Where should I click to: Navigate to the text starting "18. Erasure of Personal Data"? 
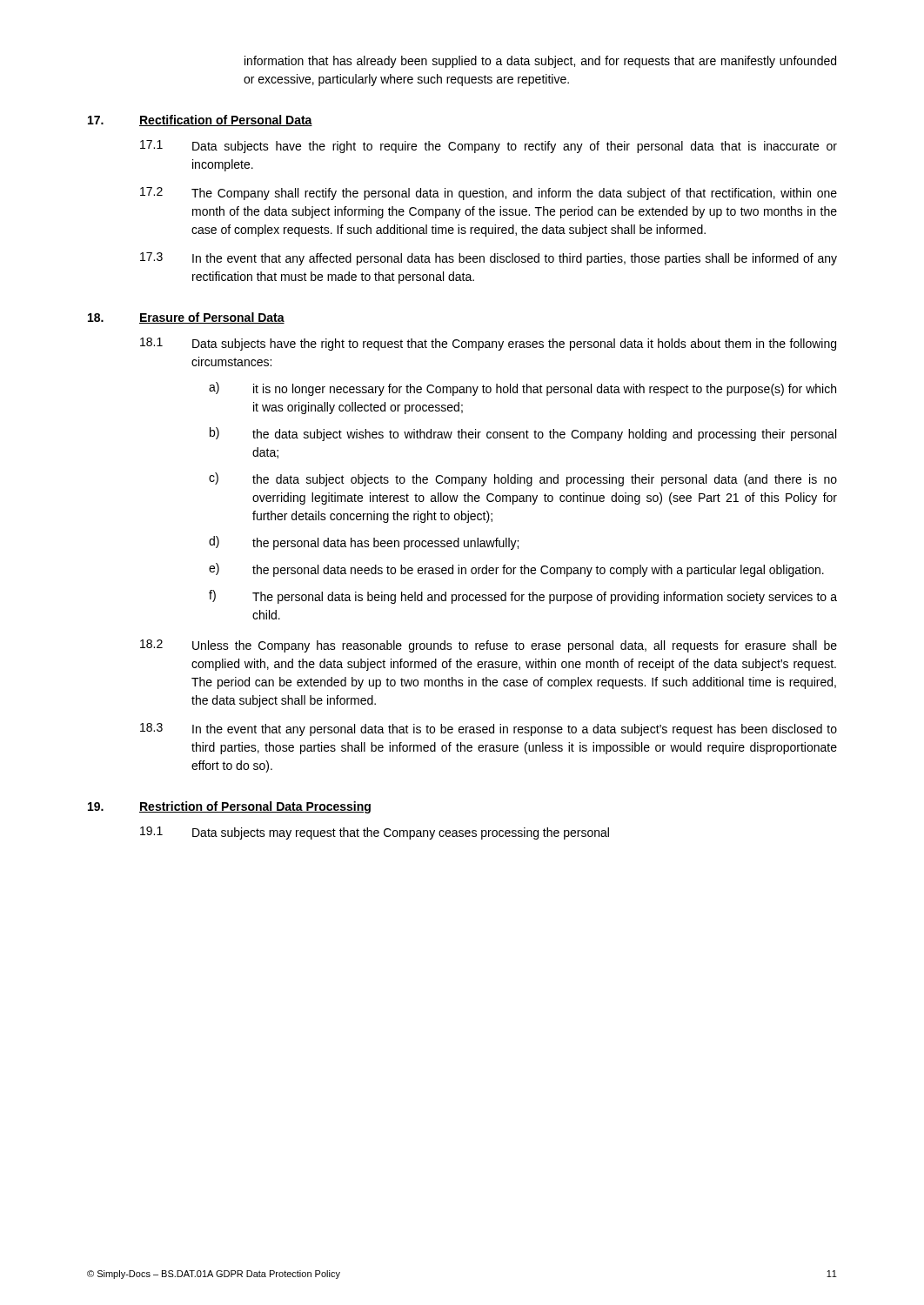point(186,318)
